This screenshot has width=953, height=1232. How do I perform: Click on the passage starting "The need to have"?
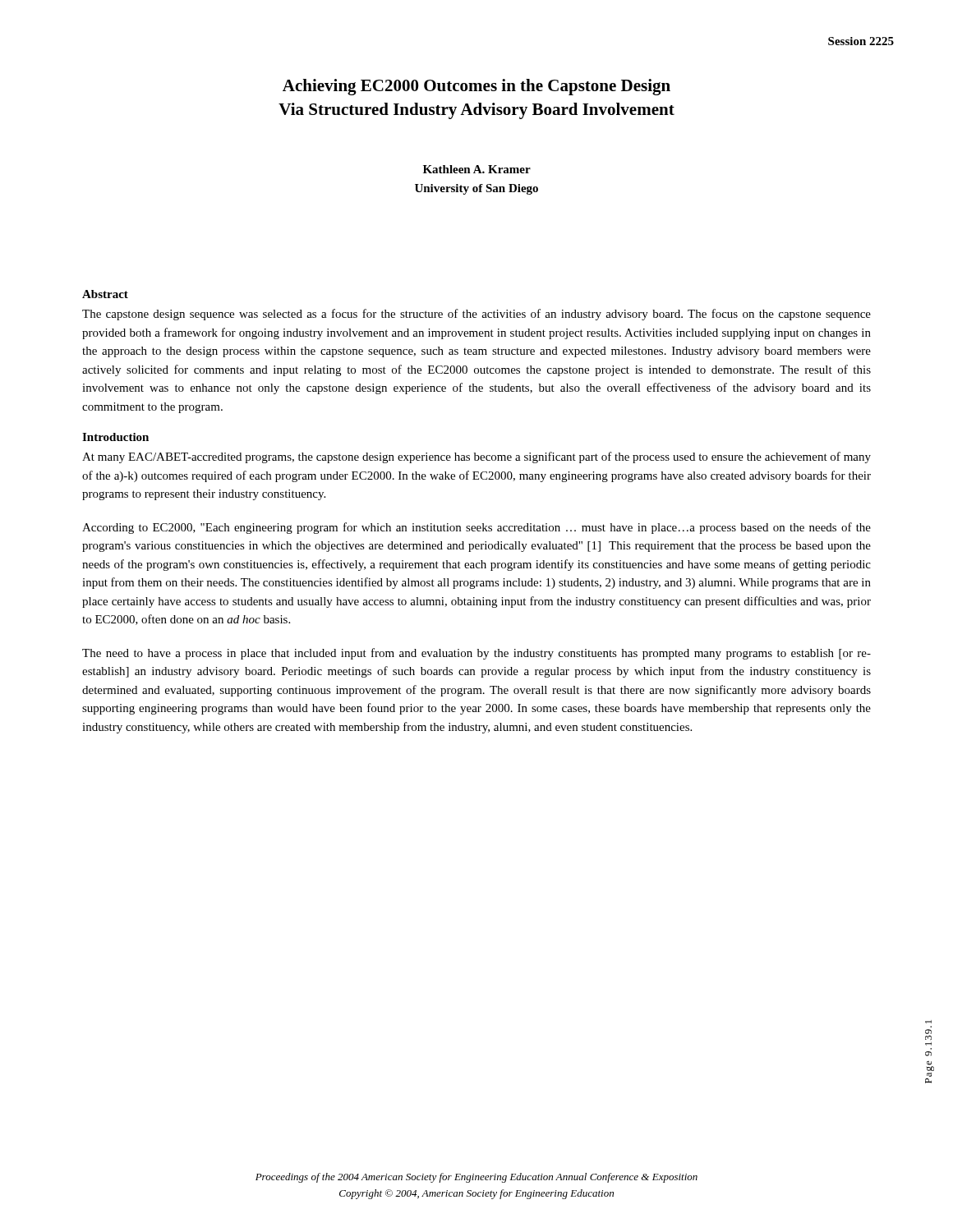click(476, 689)
